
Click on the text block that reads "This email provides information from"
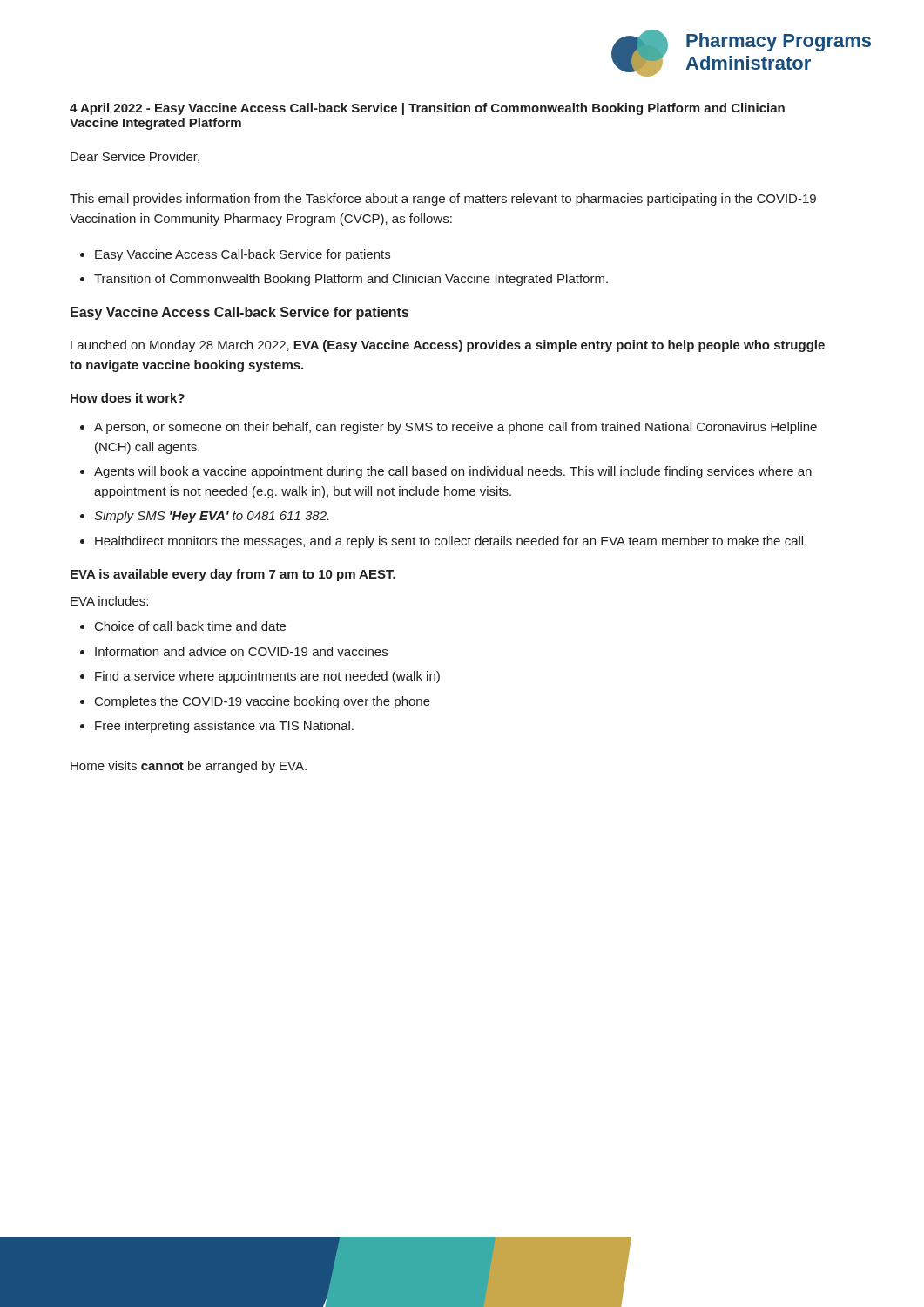pyautogui.click(x=443, y=208)
